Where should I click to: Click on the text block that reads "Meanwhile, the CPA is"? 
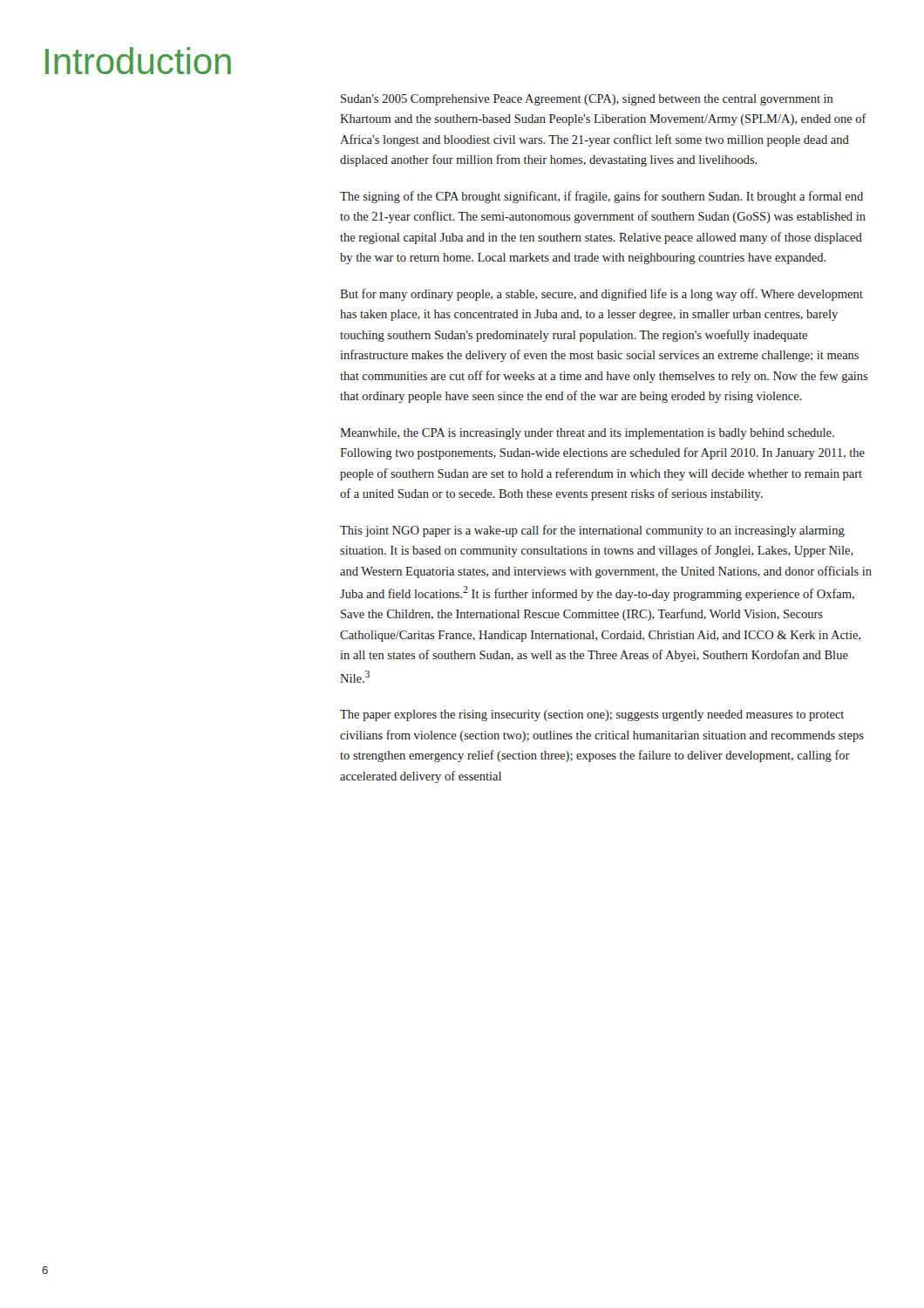(602, 463)
